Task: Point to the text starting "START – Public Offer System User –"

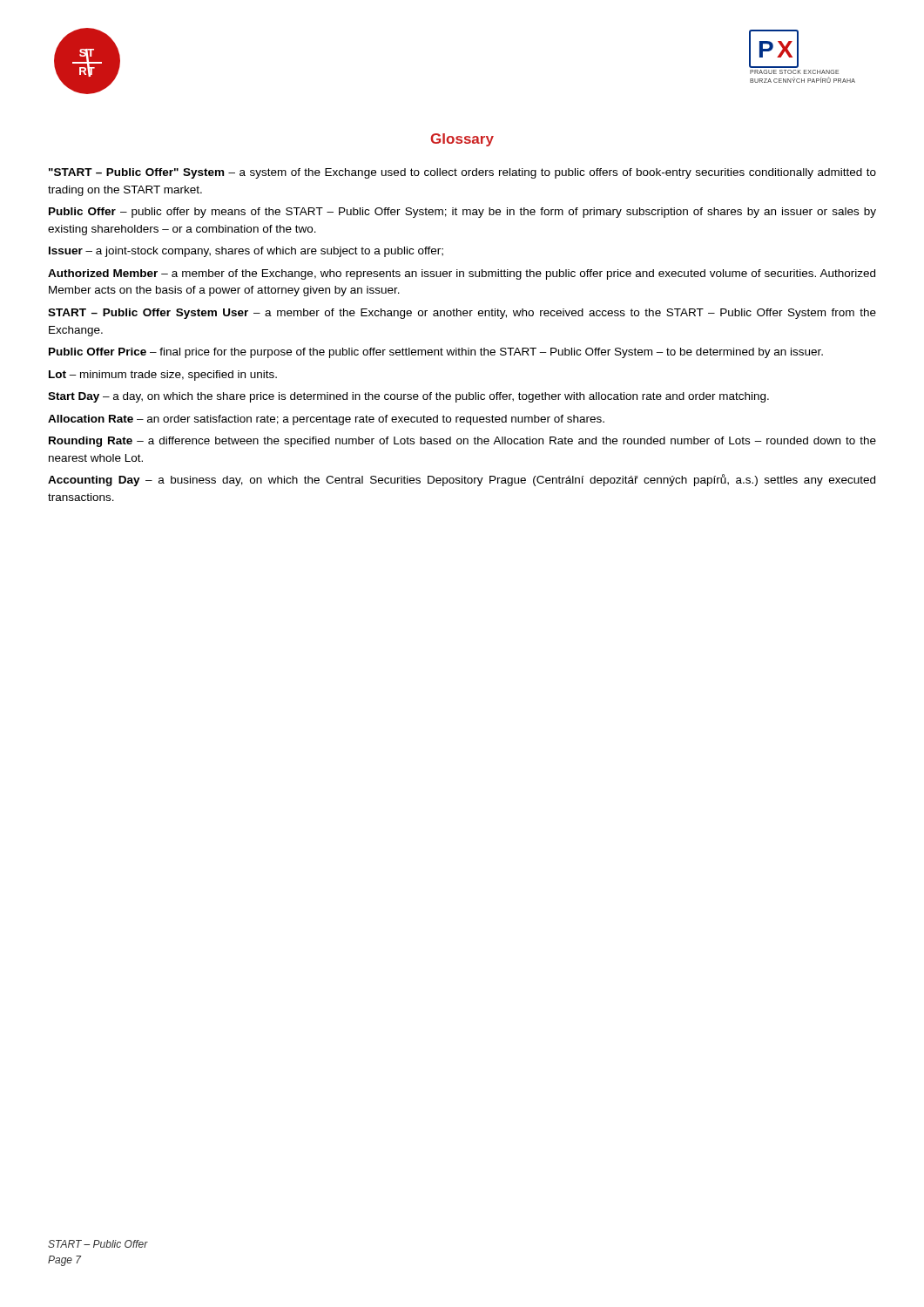Action: pyautogui.click(x=462, y=321)
